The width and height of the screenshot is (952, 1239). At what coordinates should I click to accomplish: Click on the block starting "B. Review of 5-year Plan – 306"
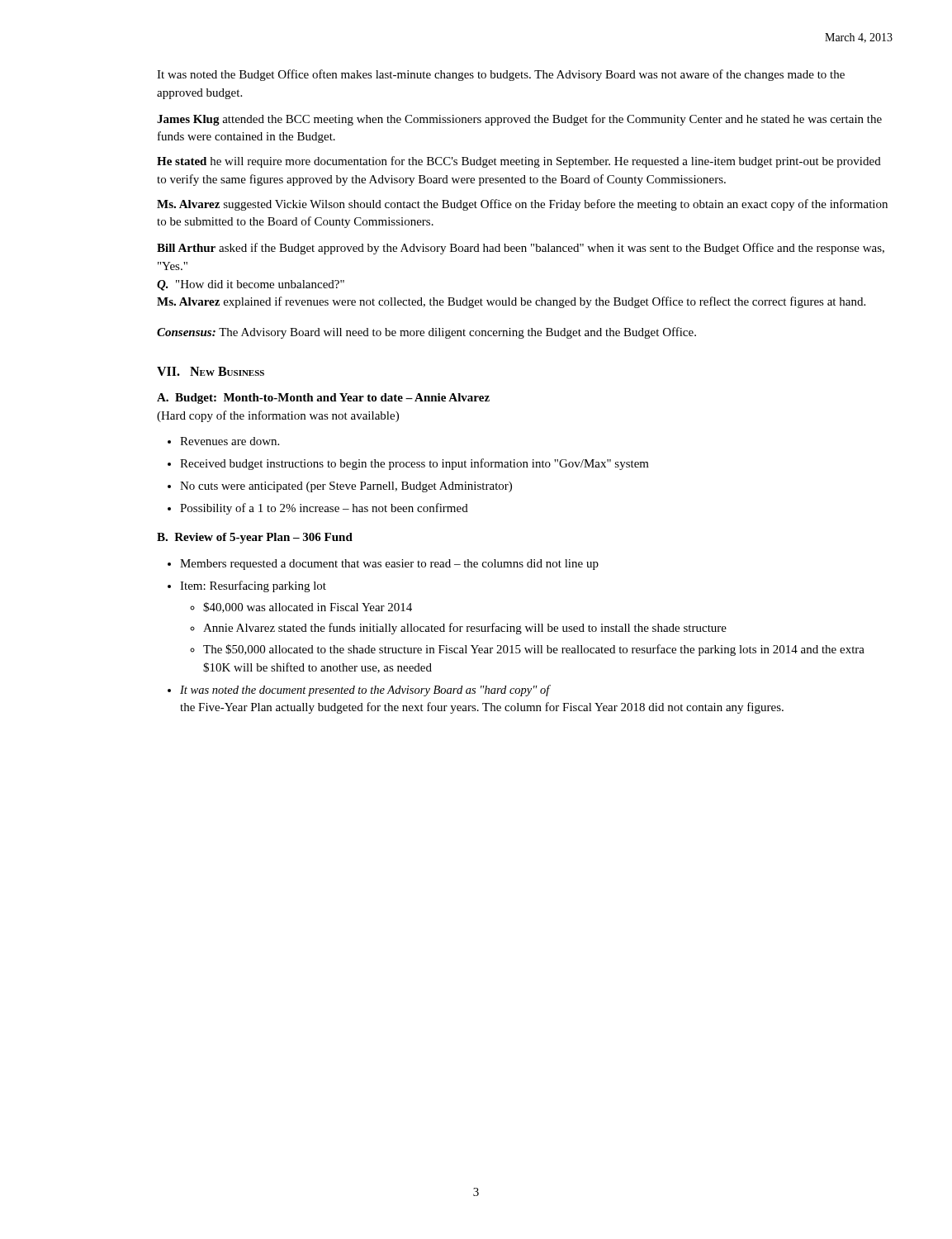pos(255,538)
